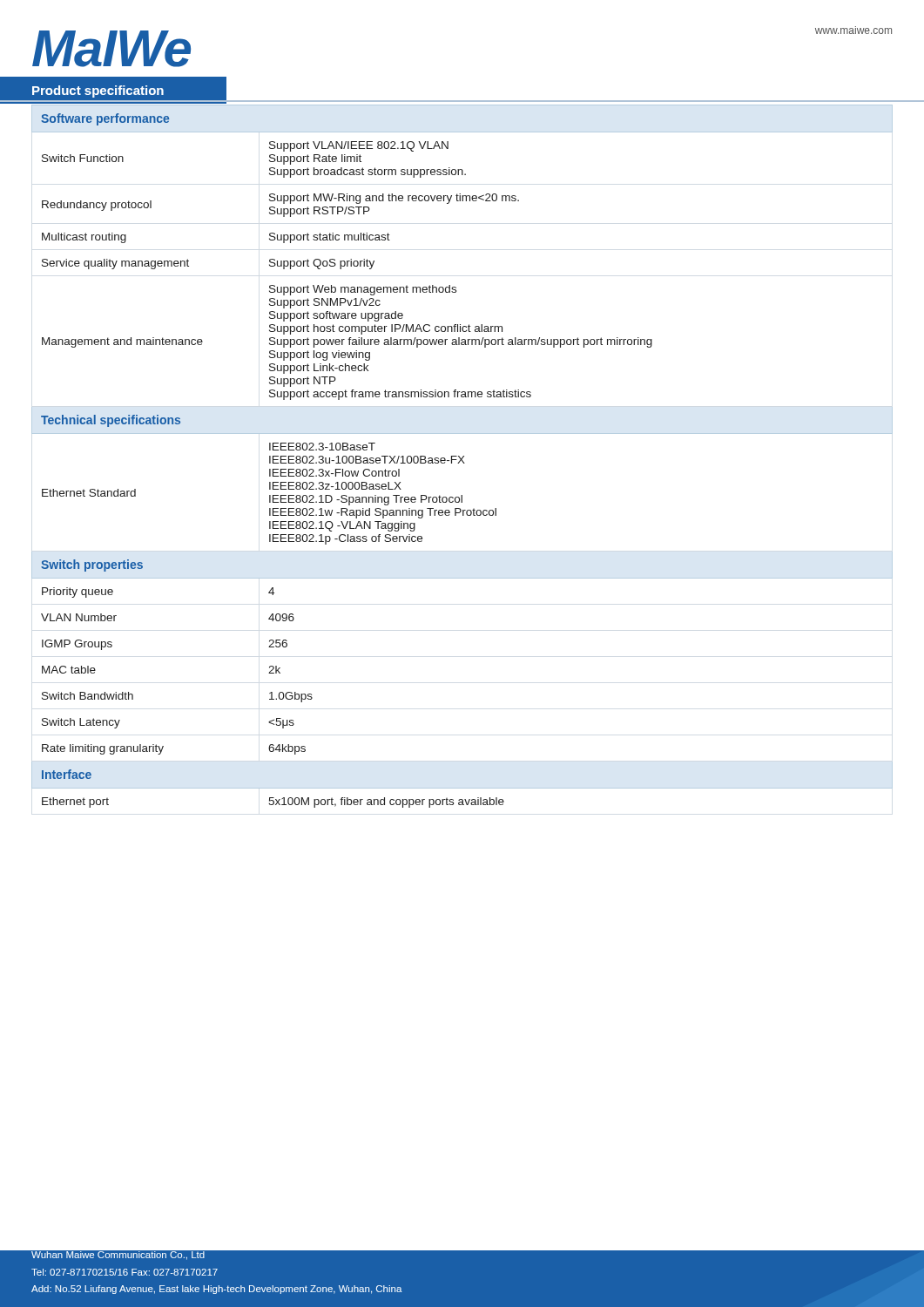
Task: Locate the table with the text "Rate limiting granularity 64kbps"
Action: (462, 748)
